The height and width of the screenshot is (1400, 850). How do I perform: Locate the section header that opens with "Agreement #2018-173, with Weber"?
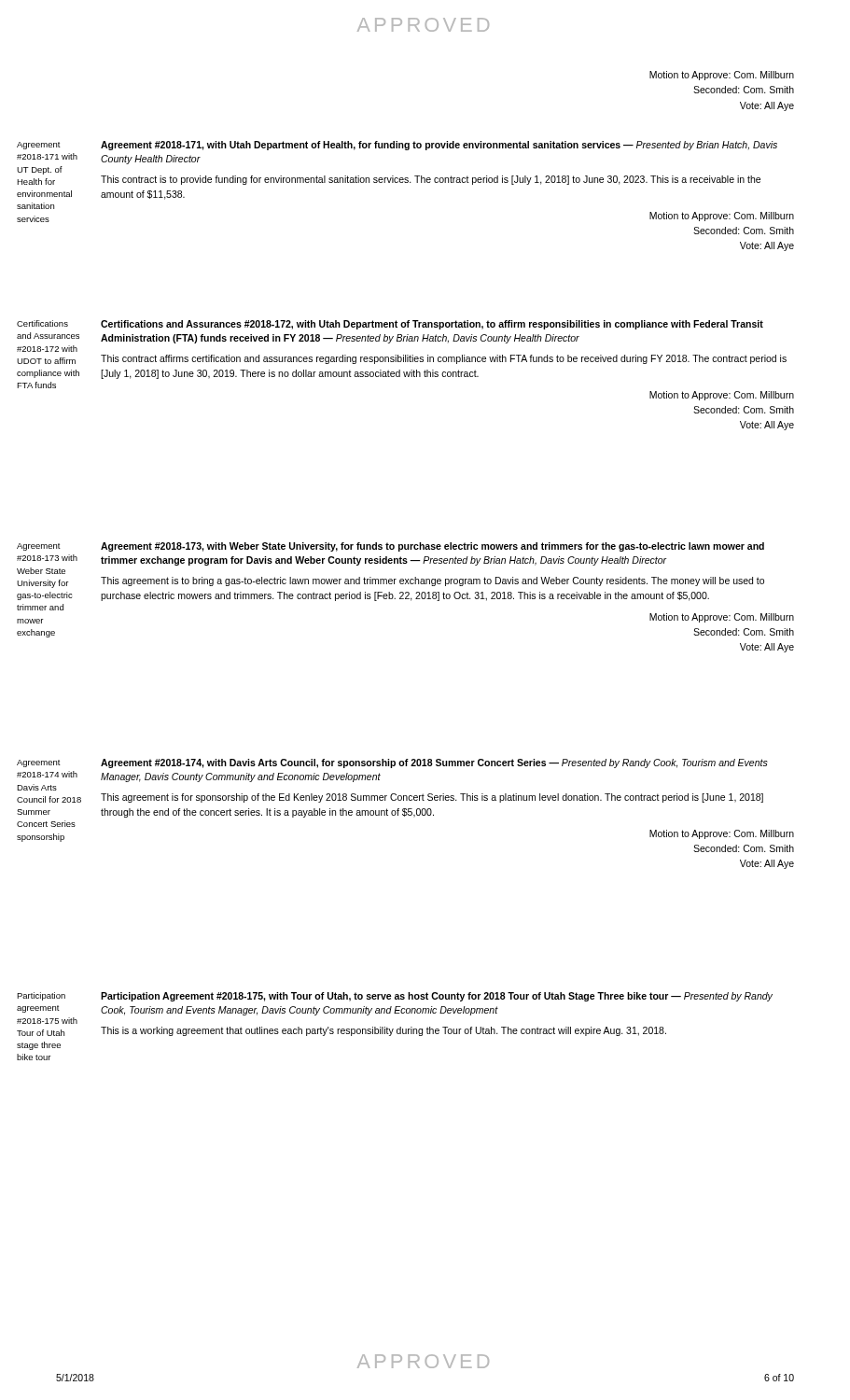tap(433, 553)
